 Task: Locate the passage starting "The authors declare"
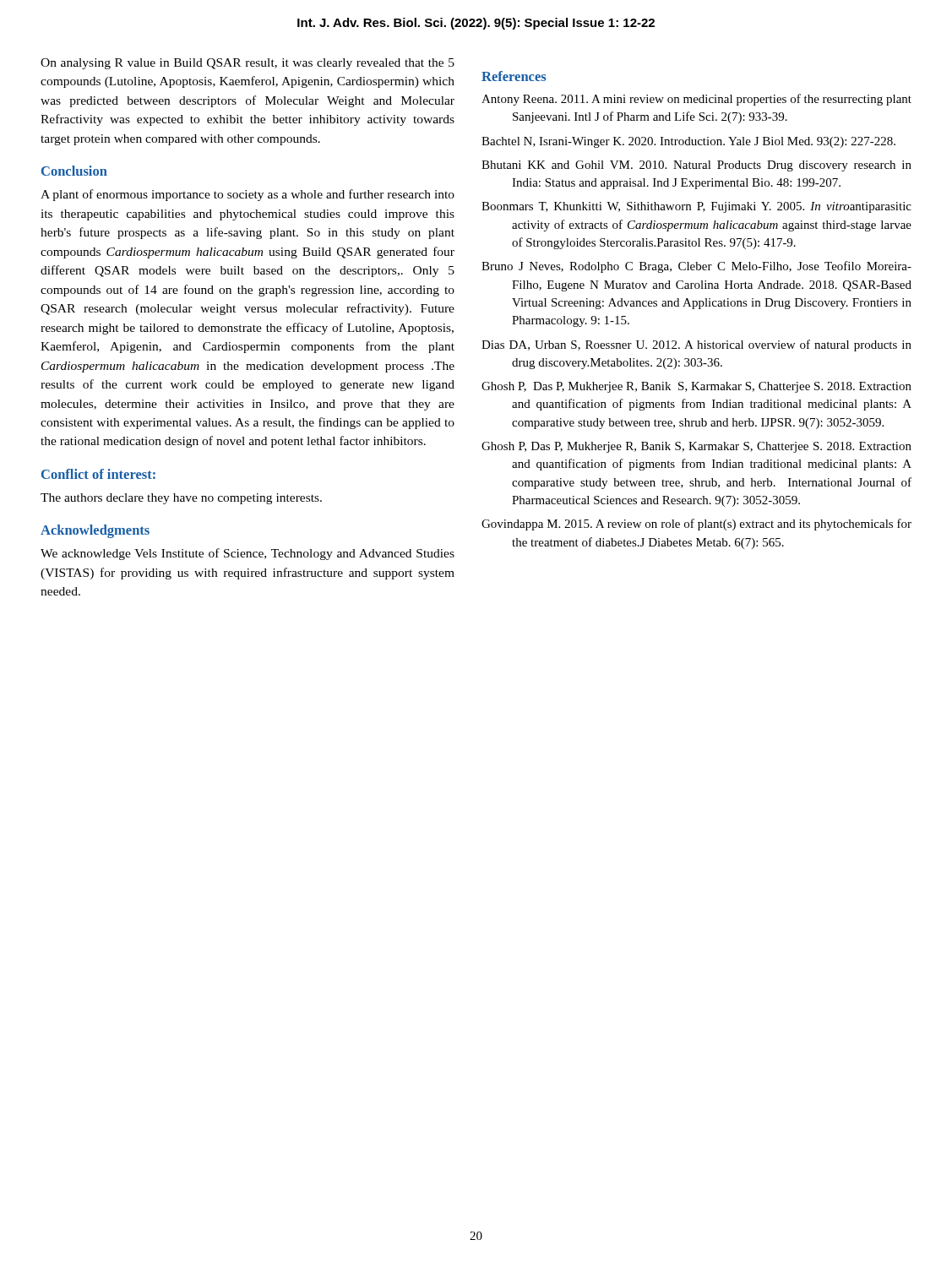pos(182,497)
